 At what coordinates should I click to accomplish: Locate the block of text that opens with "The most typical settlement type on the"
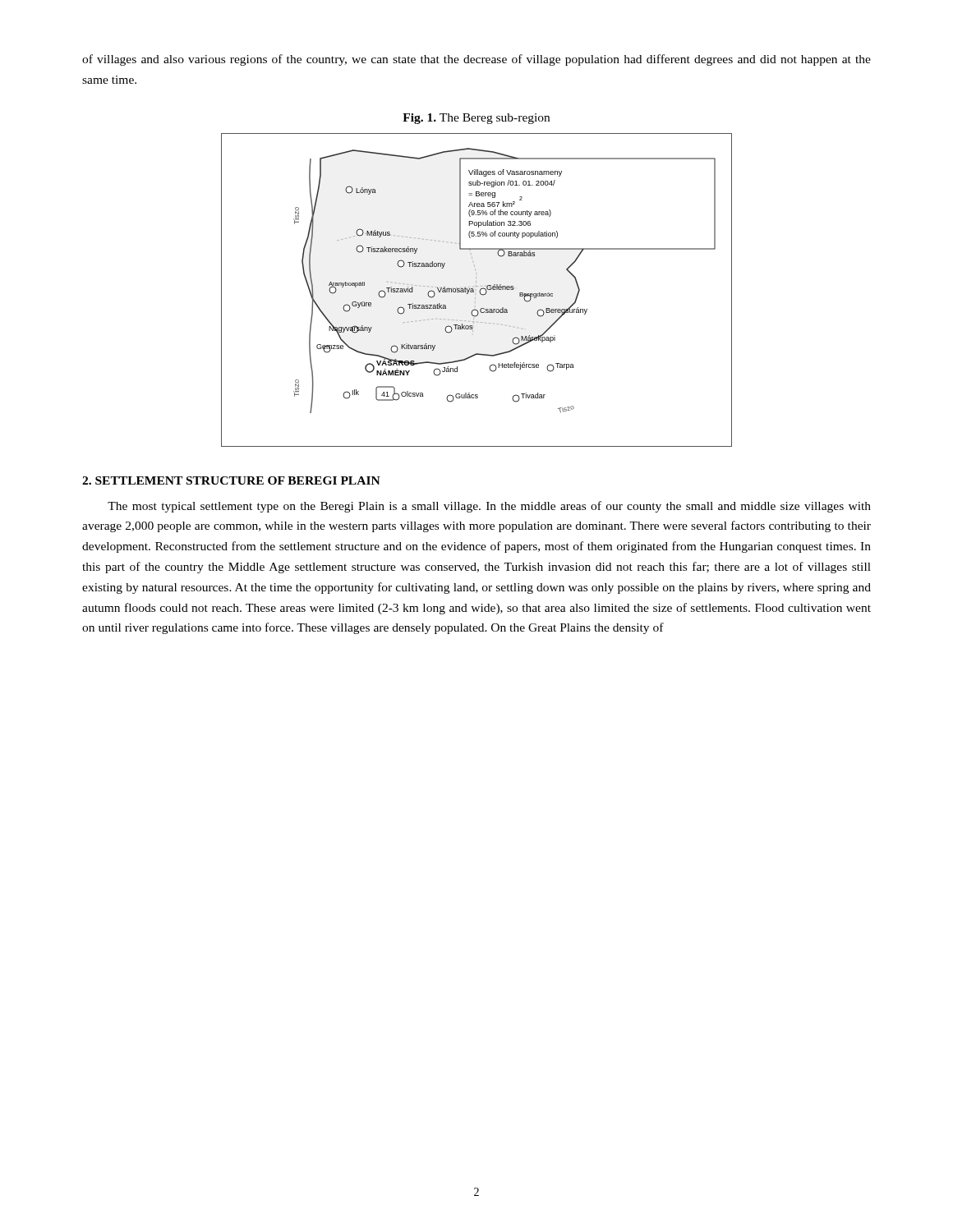[x=476, y=566]
